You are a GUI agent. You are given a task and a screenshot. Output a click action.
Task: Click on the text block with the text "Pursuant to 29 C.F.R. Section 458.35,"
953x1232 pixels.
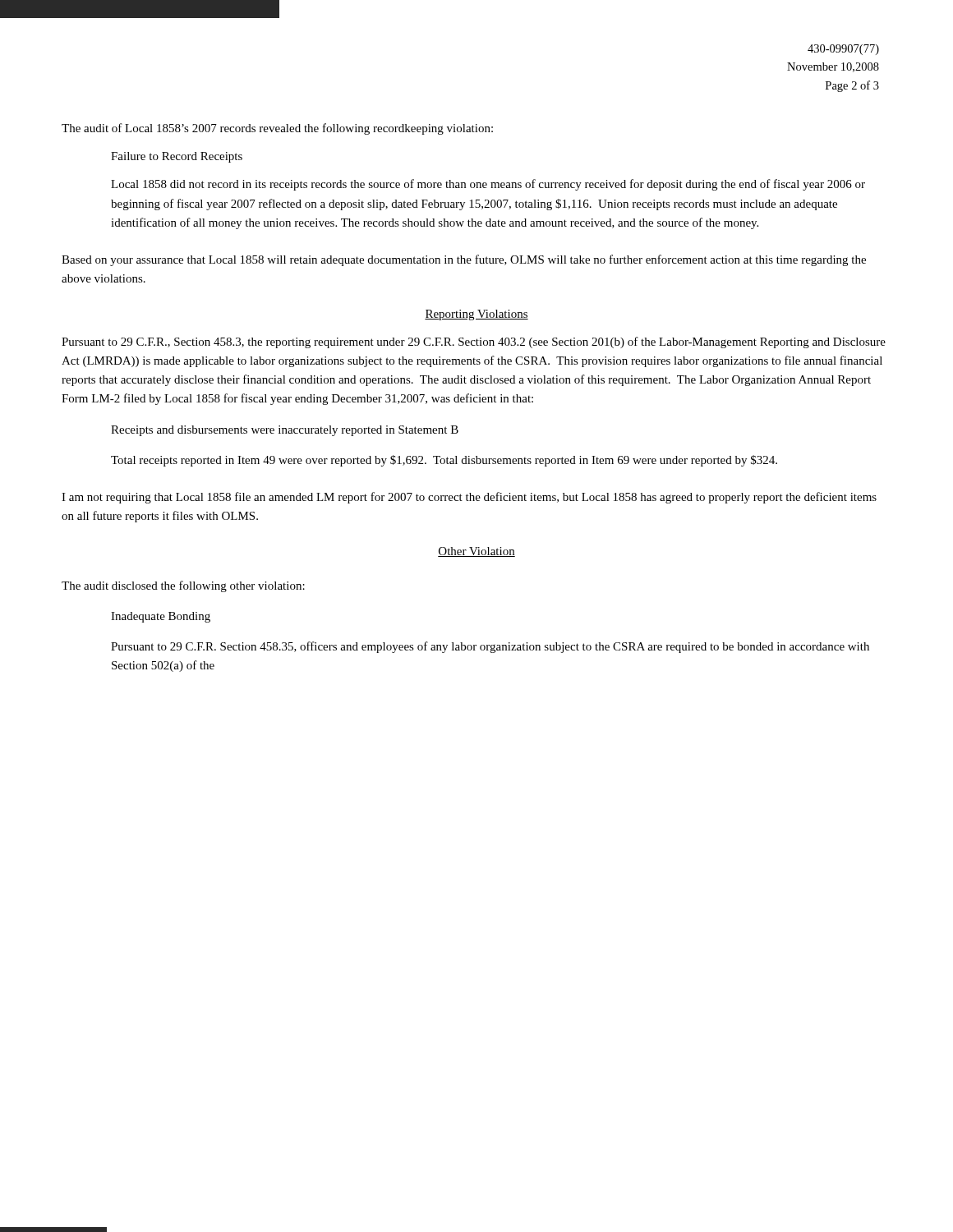coord(490,656)
